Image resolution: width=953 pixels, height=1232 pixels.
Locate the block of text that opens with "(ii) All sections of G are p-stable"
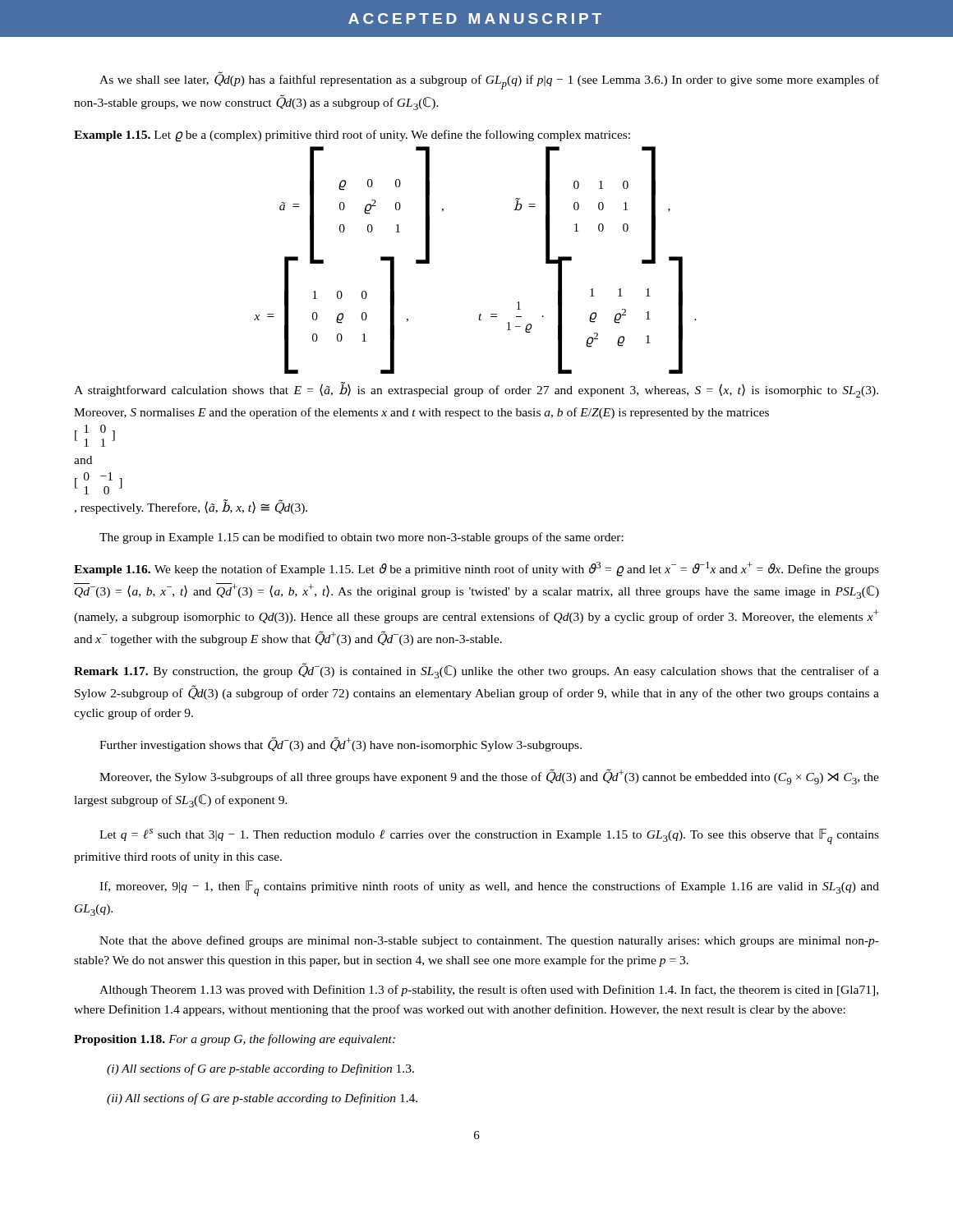coord(262,1099)
